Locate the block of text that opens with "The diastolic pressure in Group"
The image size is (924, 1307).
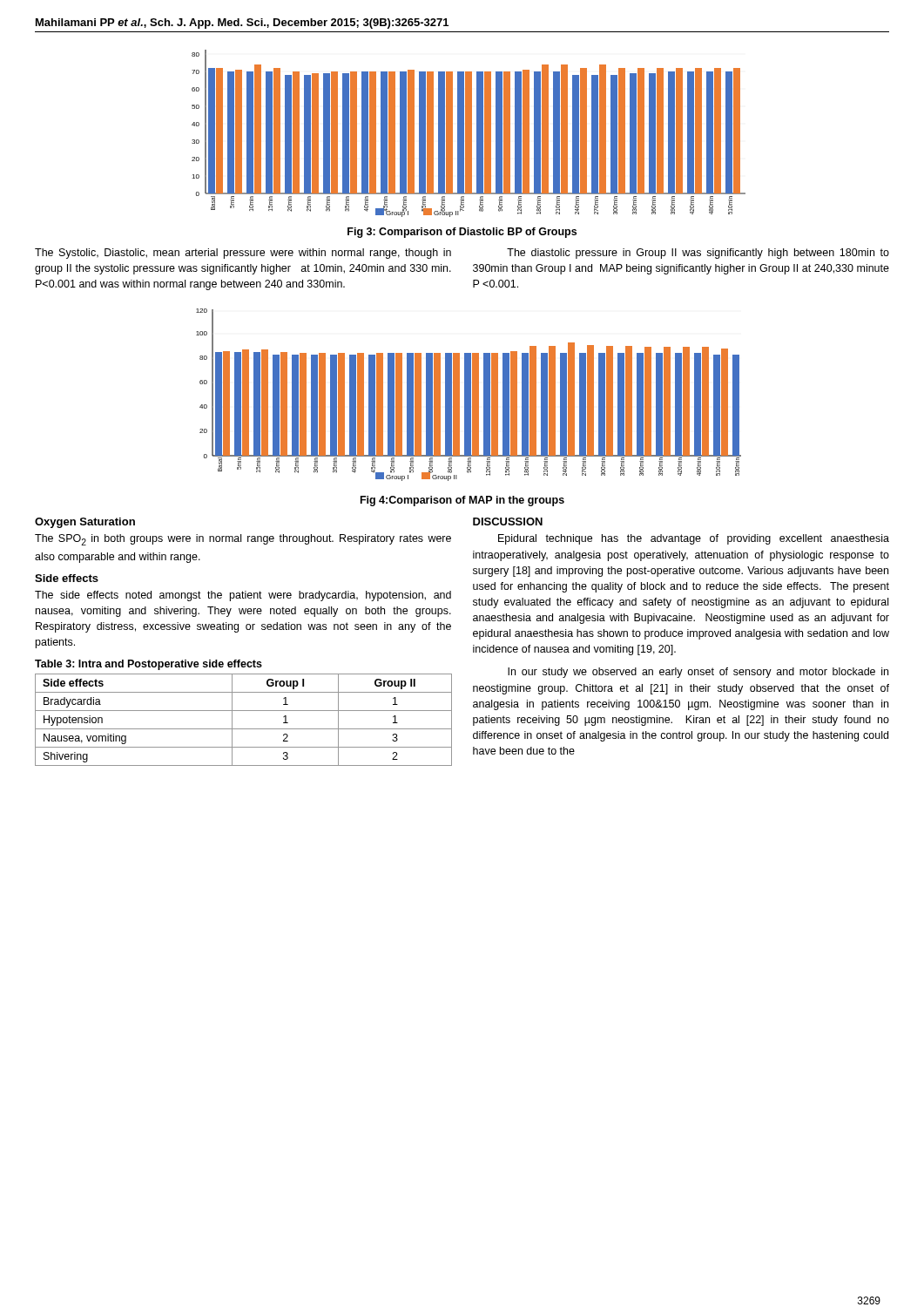[x=681, y=269]
